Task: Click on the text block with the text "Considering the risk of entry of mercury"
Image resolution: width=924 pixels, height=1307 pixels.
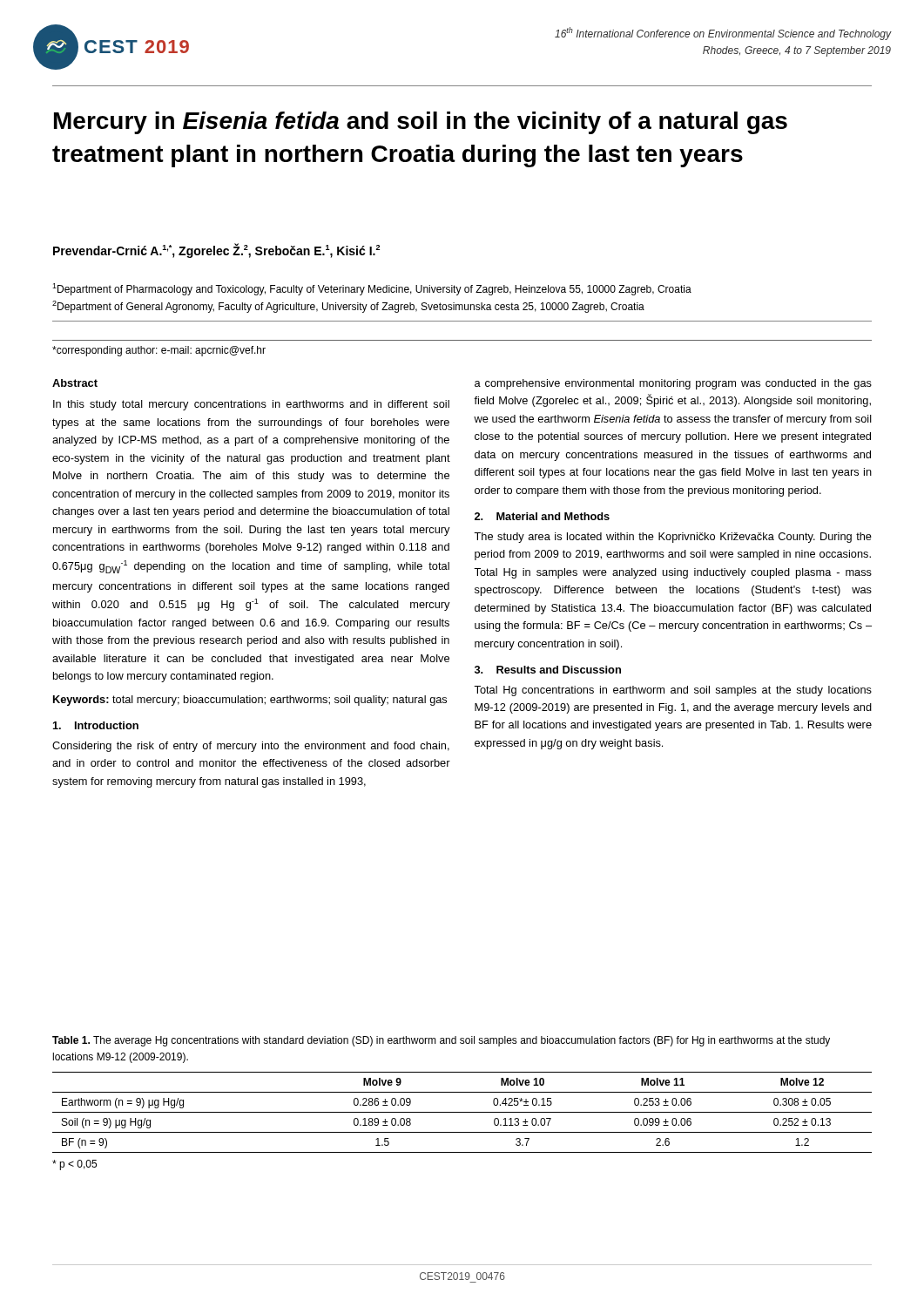Action: coord(251,763)
